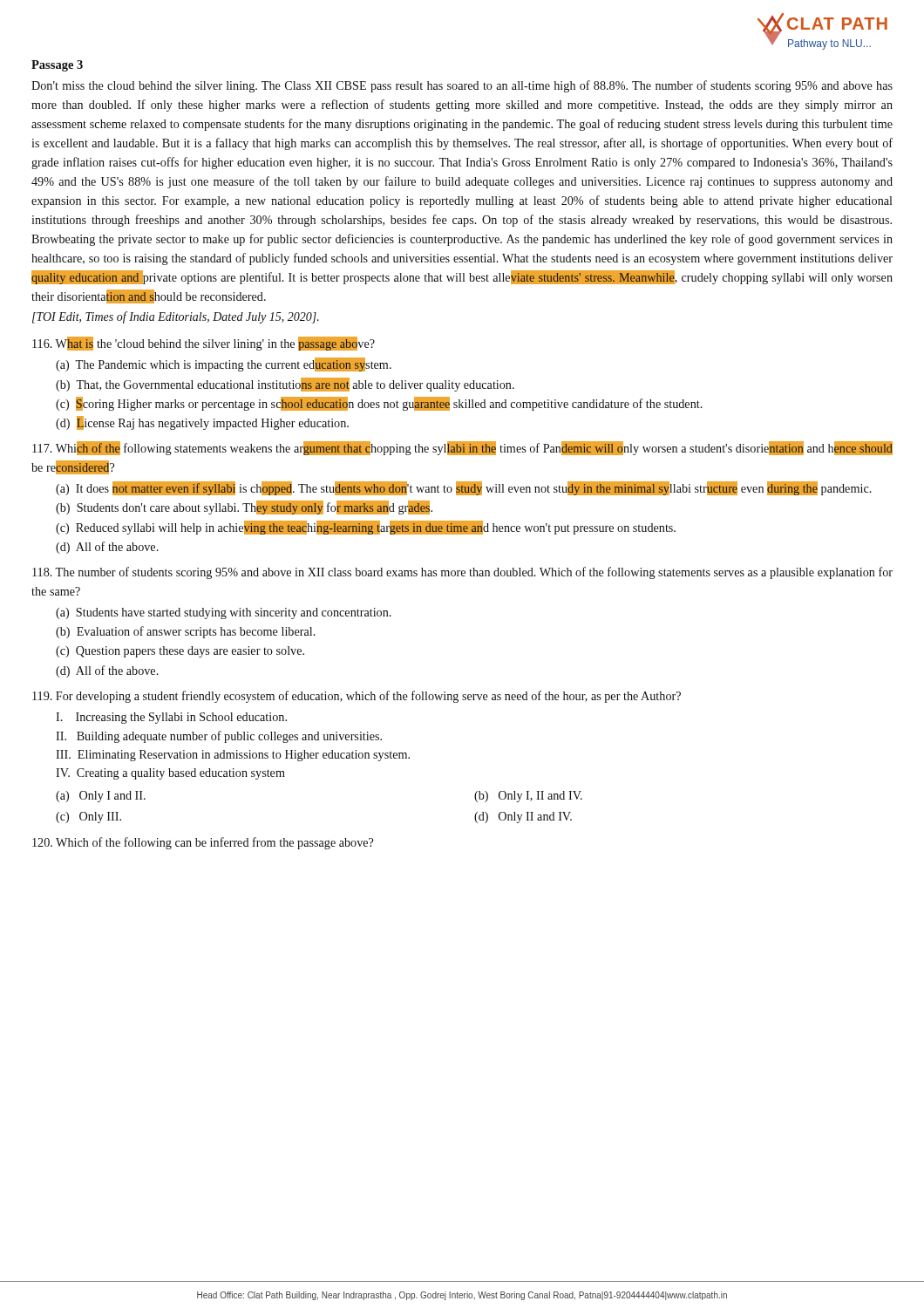Locate the list item with the text "120. Which of the"

[203, 843]
